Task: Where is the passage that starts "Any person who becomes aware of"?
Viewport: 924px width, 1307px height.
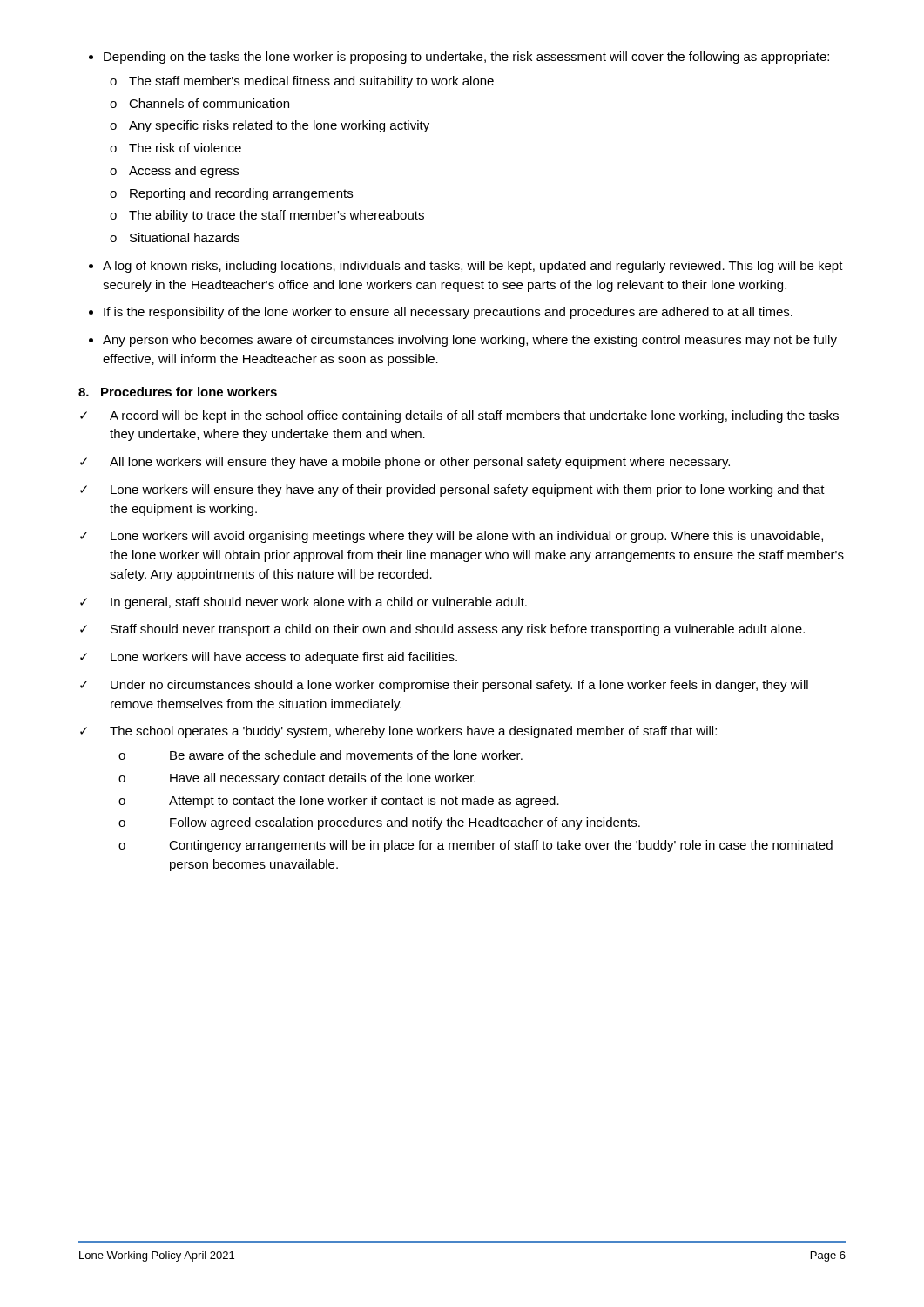Action: 462,349
